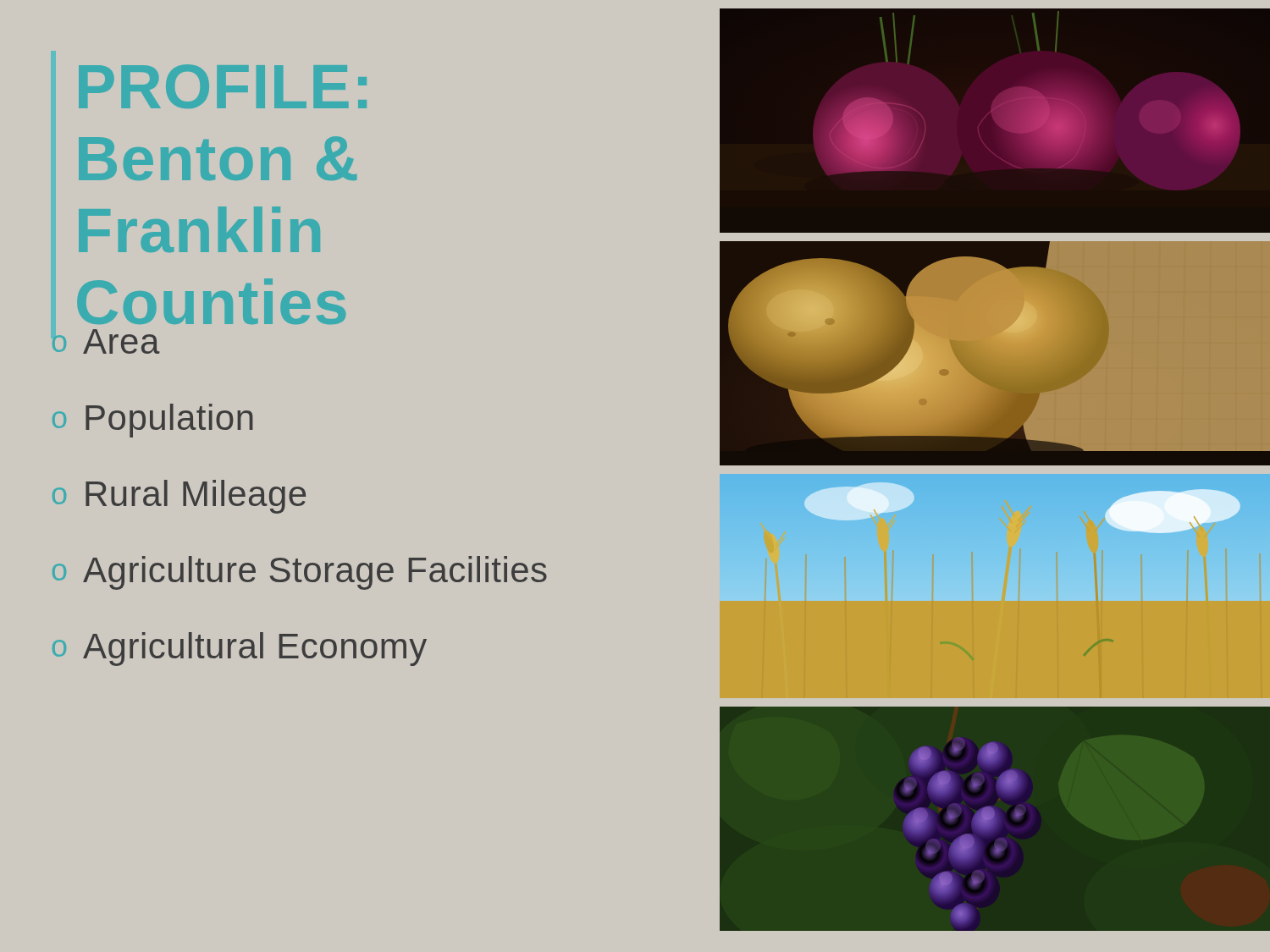
Task: Find "o Area" on this page
Action: point(105,342)
